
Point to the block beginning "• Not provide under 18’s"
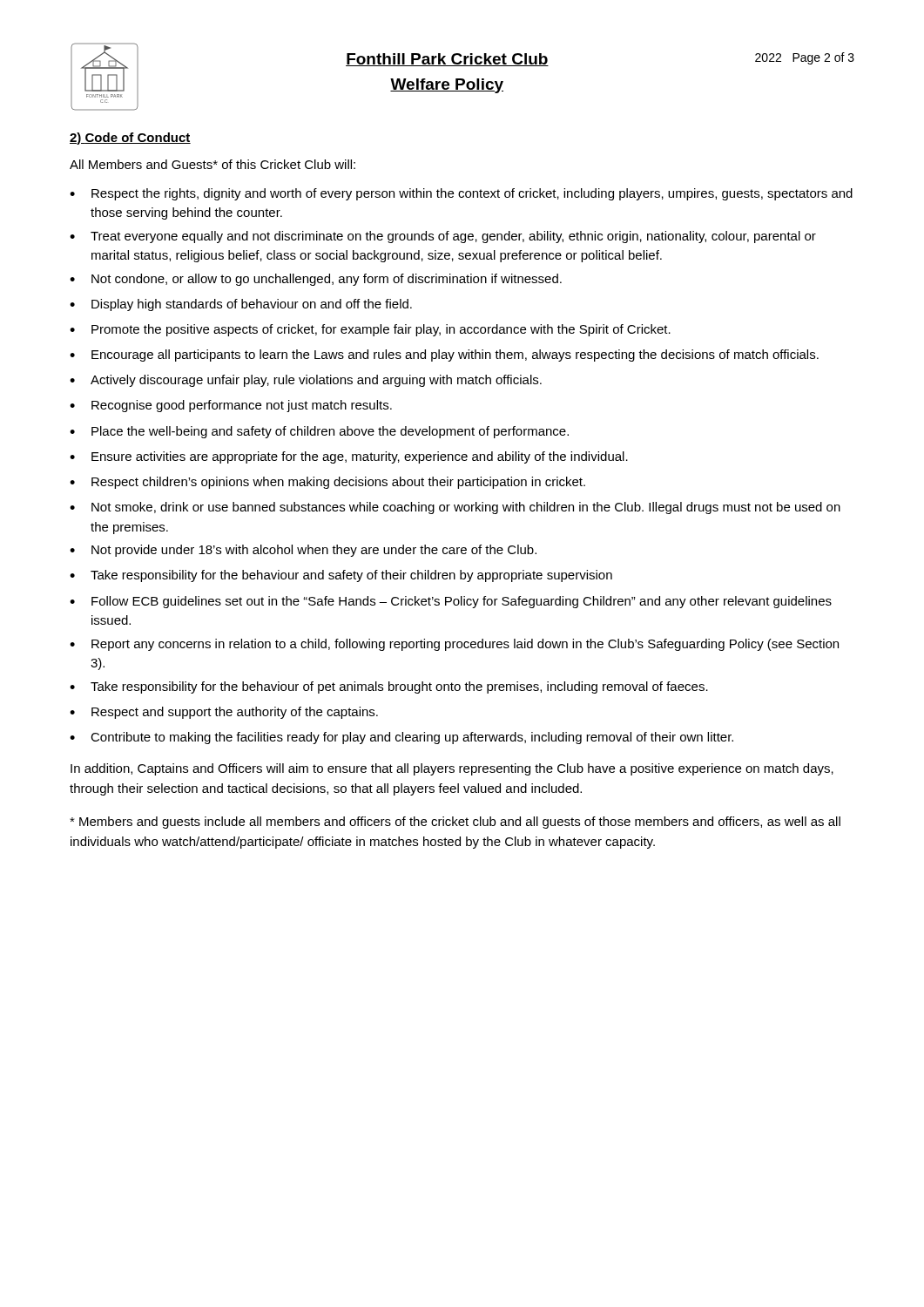(x=304, y=551)
